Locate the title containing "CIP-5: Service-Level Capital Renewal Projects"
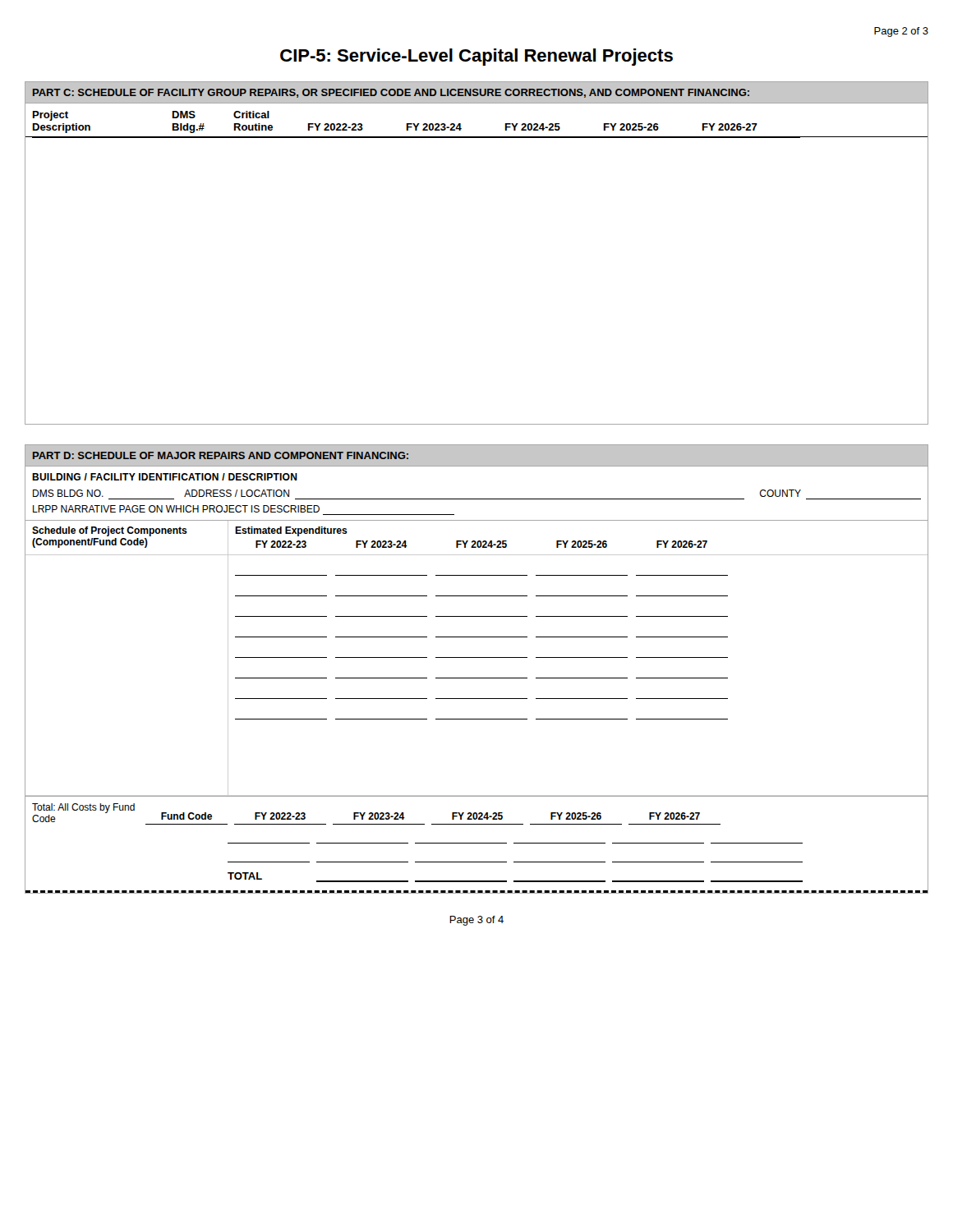The height and width of the screenshot is (1232, 953). coord(476,55)
